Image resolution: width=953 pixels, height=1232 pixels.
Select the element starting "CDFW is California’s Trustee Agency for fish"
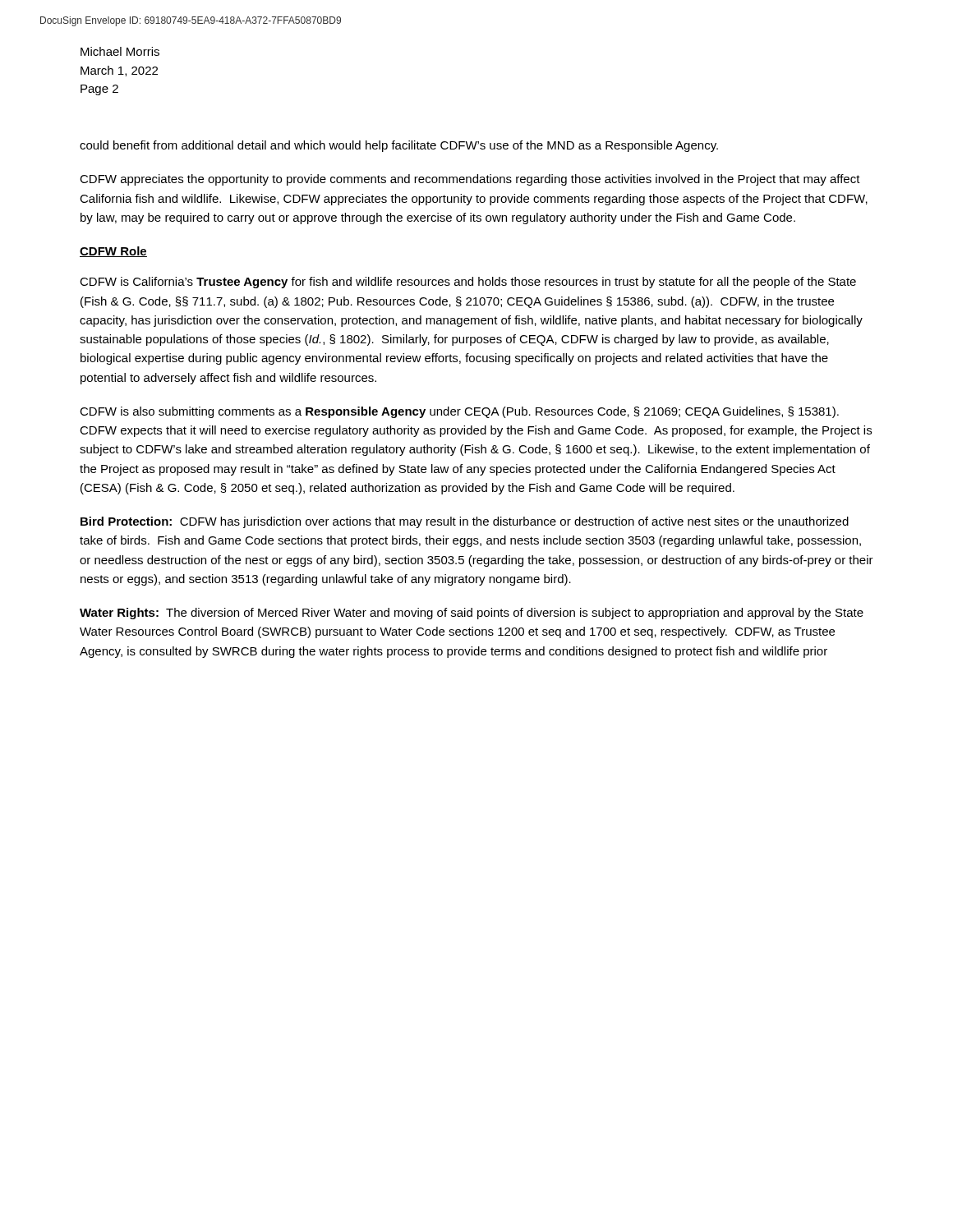(x=476, y=329)
